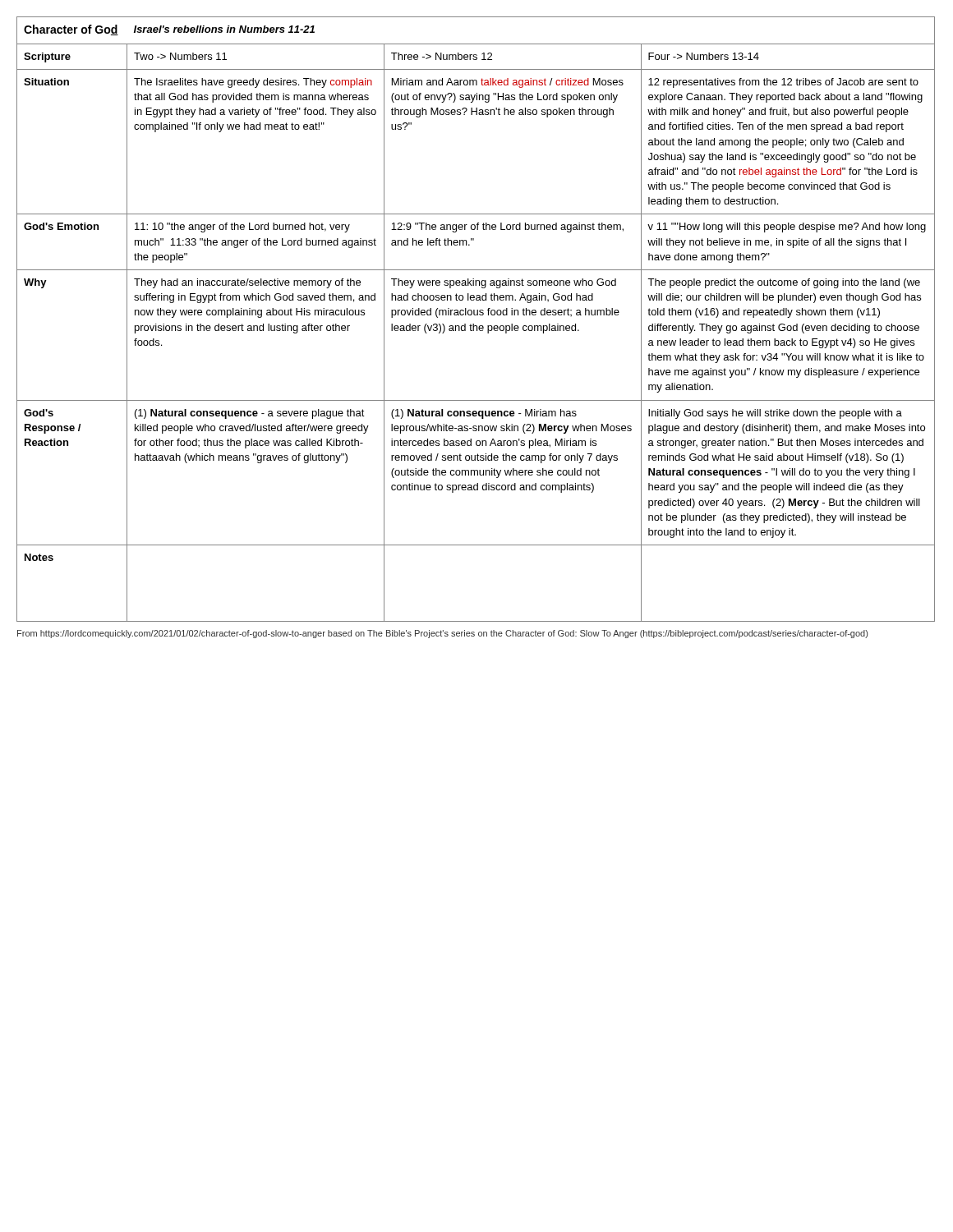
Task: Select the table that reads "11: 10 "the"
Action: (x=476, y=319)
